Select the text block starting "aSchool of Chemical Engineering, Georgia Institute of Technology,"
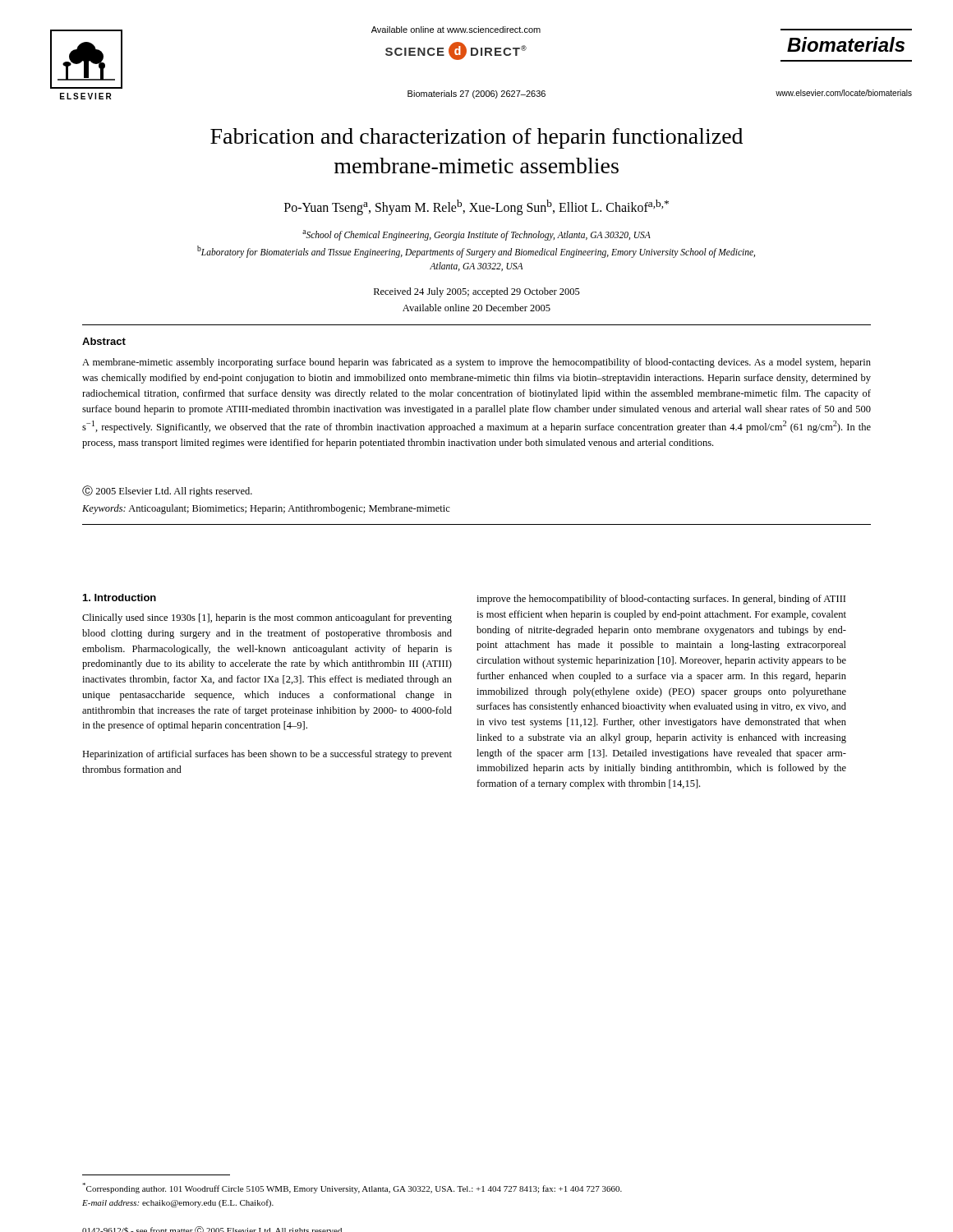This screenshot has width=953, height=1232. [476, 249]
